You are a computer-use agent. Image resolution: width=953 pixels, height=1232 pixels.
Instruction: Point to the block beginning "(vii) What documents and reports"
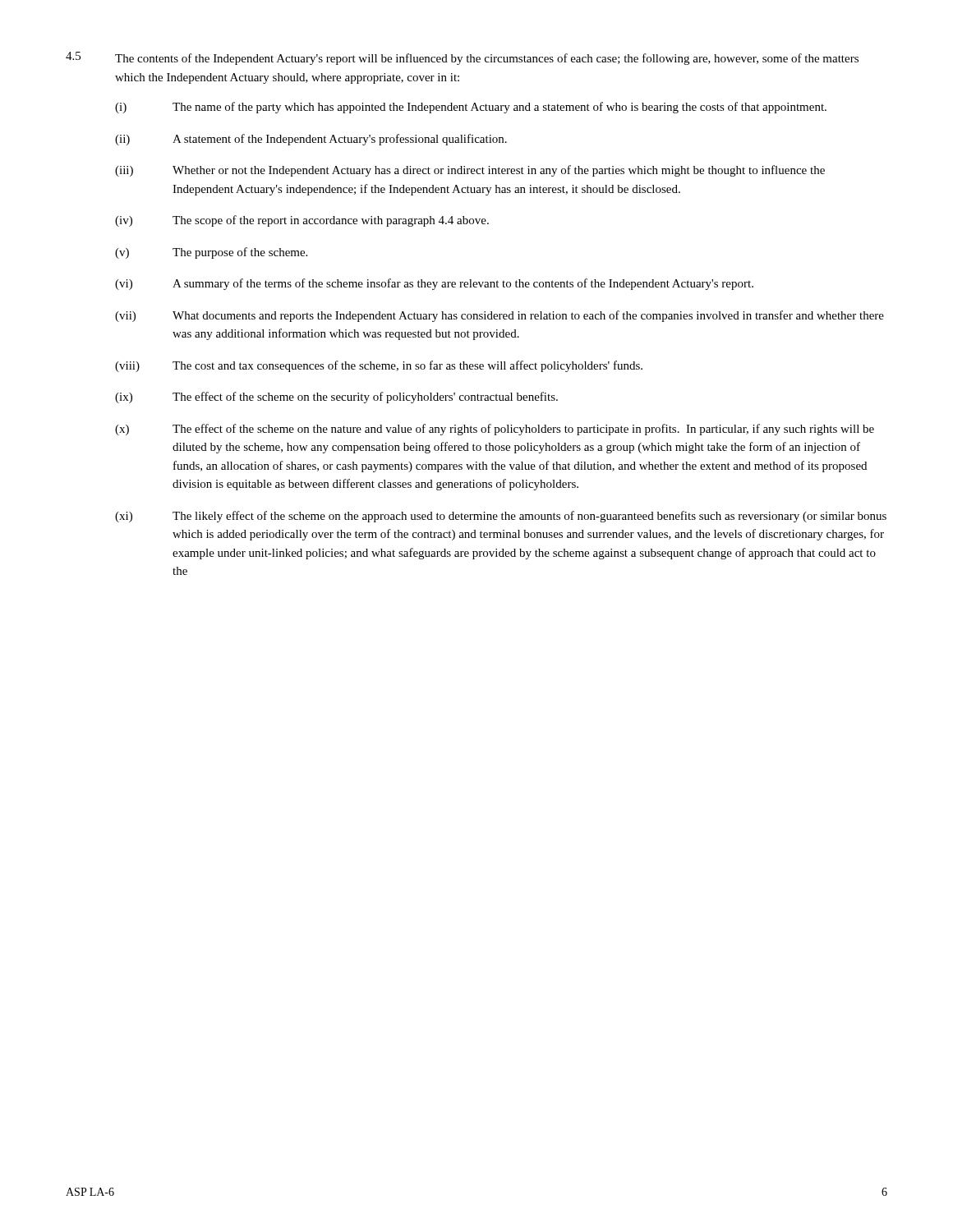point(501,324)
